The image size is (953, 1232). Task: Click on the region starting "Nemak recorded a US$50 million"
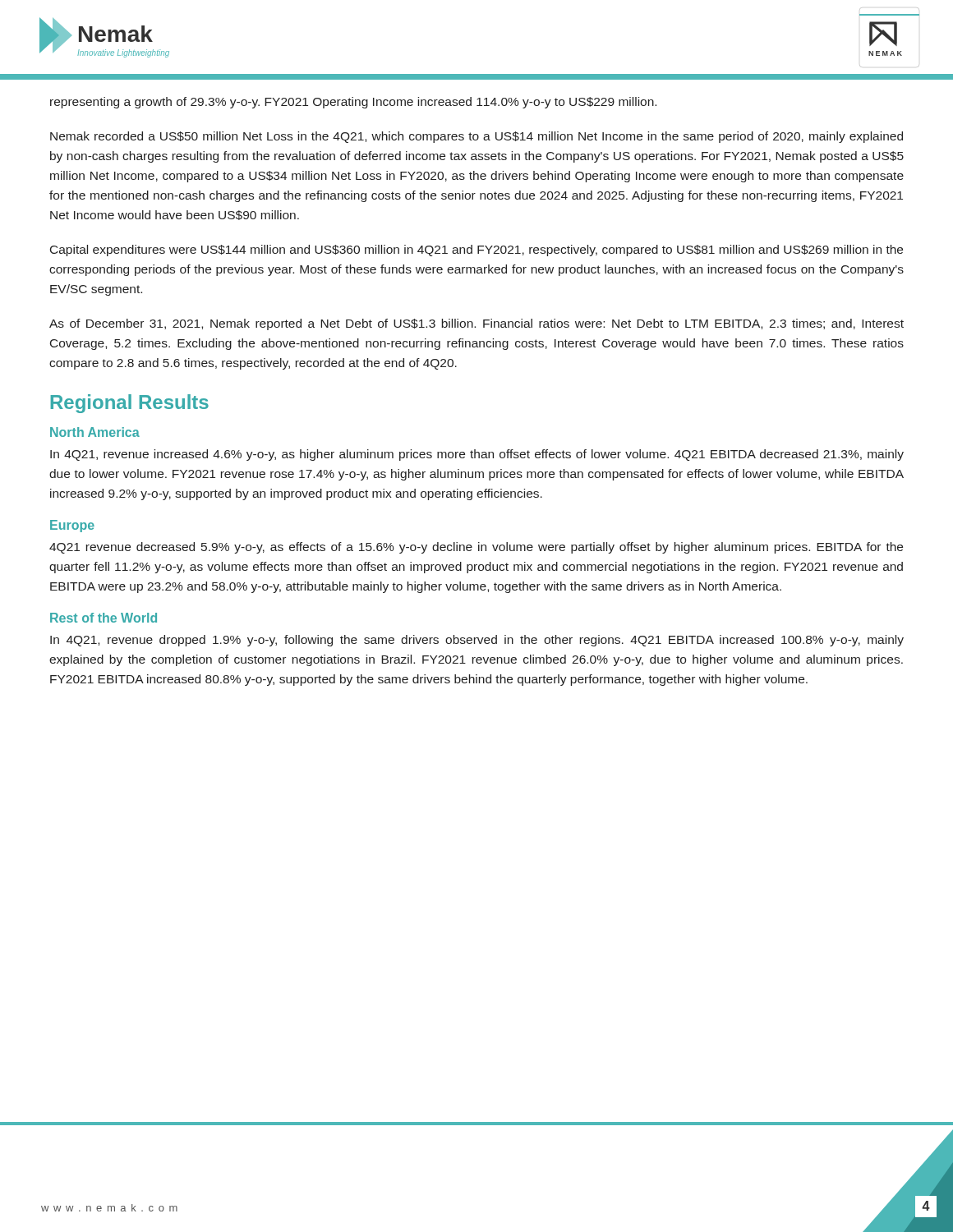(x=476, y=175)
